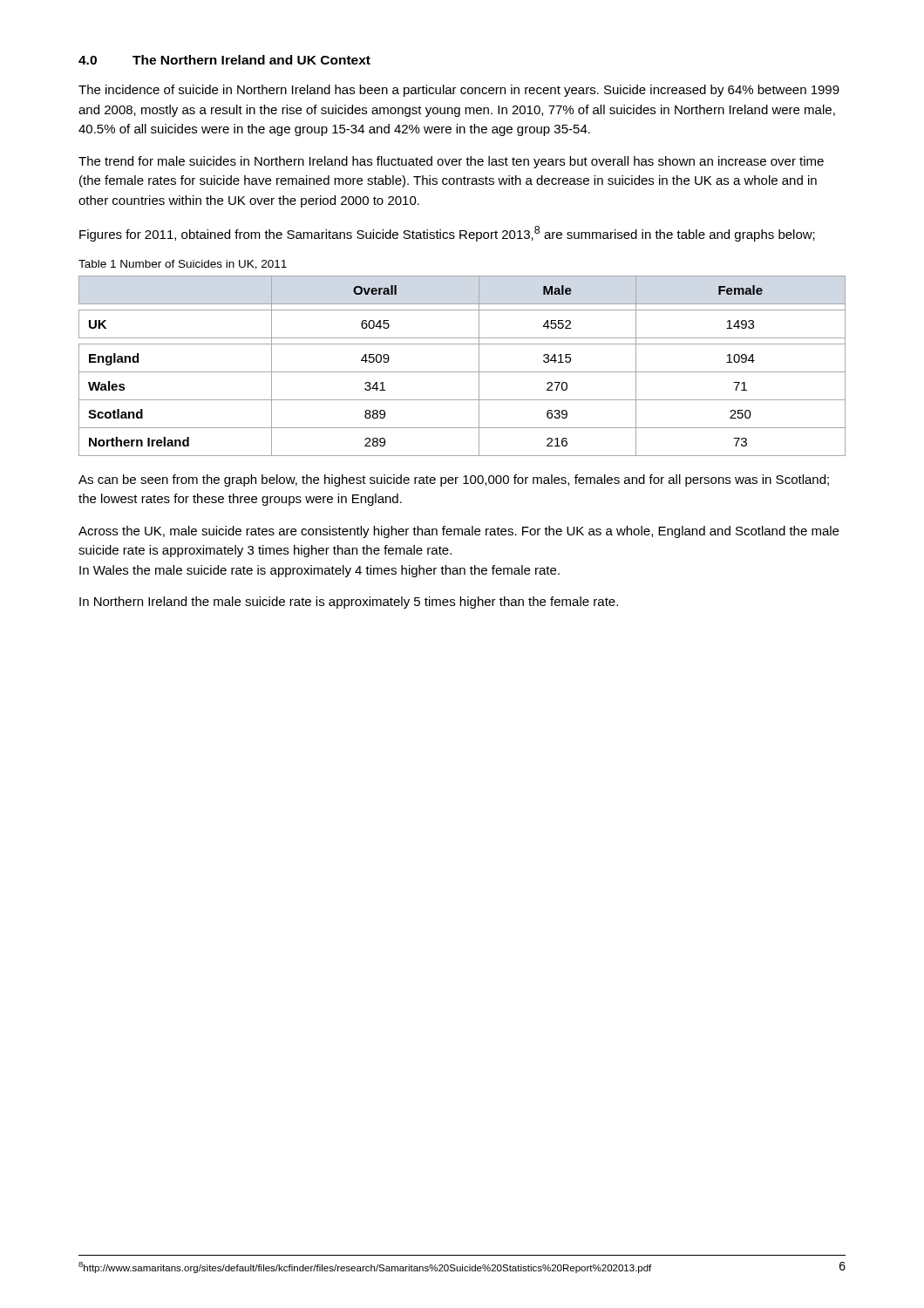Where is the passage that starts "Across the UK, male suicide rates are consistently"?

[462, 550]
